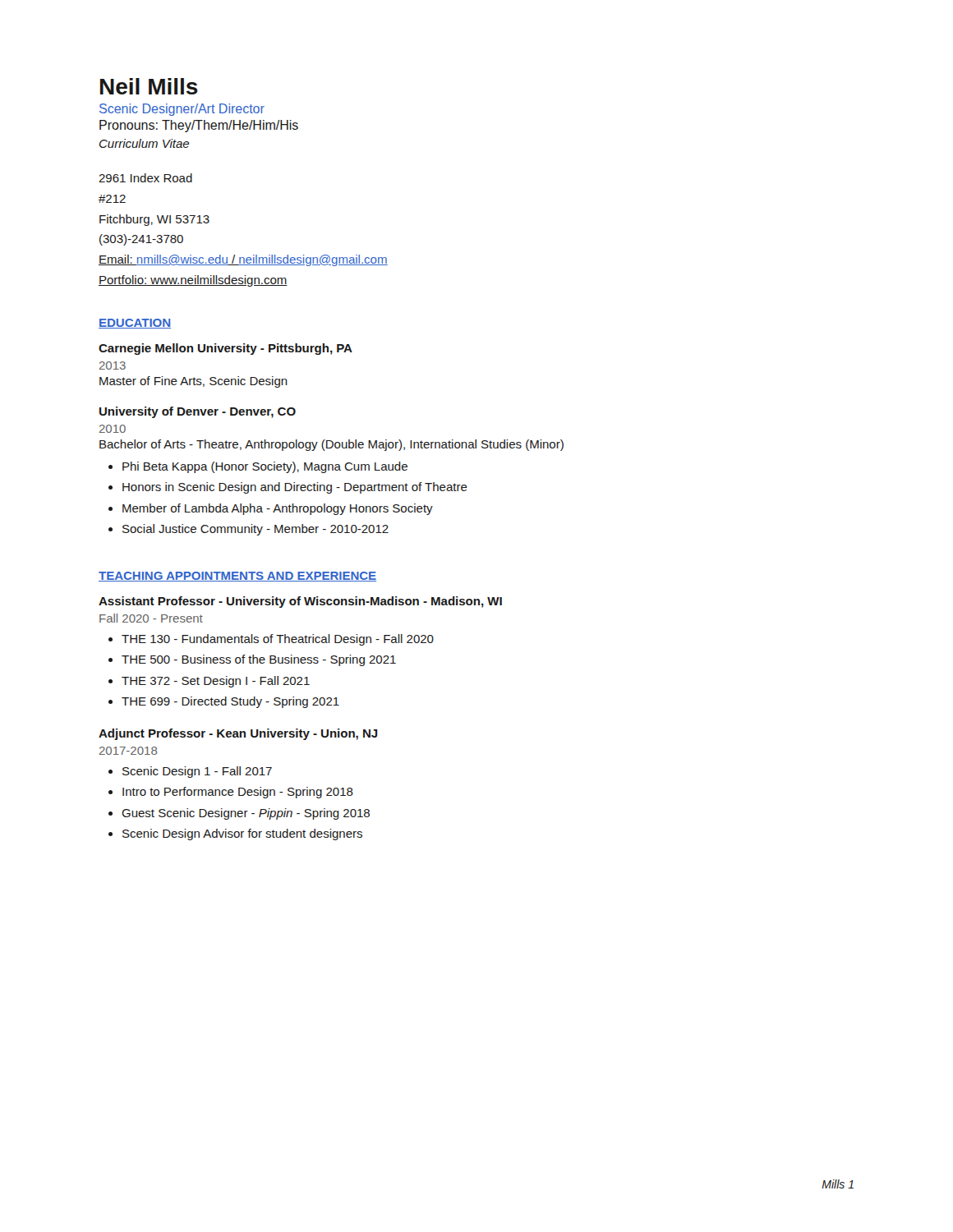
Task: Click on the text starting "THE 699 - Directed Study - Spring 2021"
Action: [231, 701]
